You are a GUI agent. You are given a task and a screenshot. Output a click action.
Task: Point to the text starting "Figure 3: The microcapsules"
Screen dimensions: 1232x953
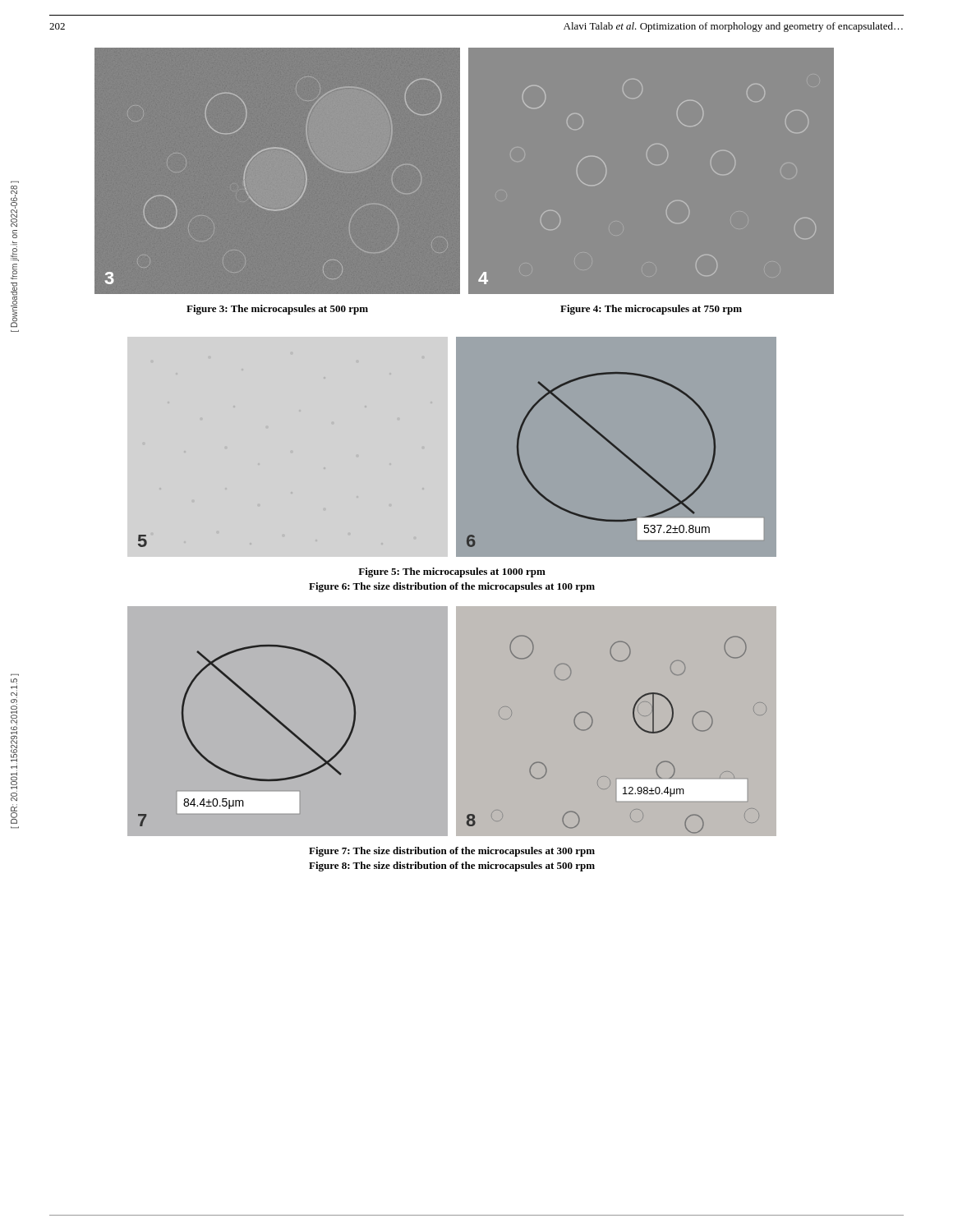coord(277,308)
